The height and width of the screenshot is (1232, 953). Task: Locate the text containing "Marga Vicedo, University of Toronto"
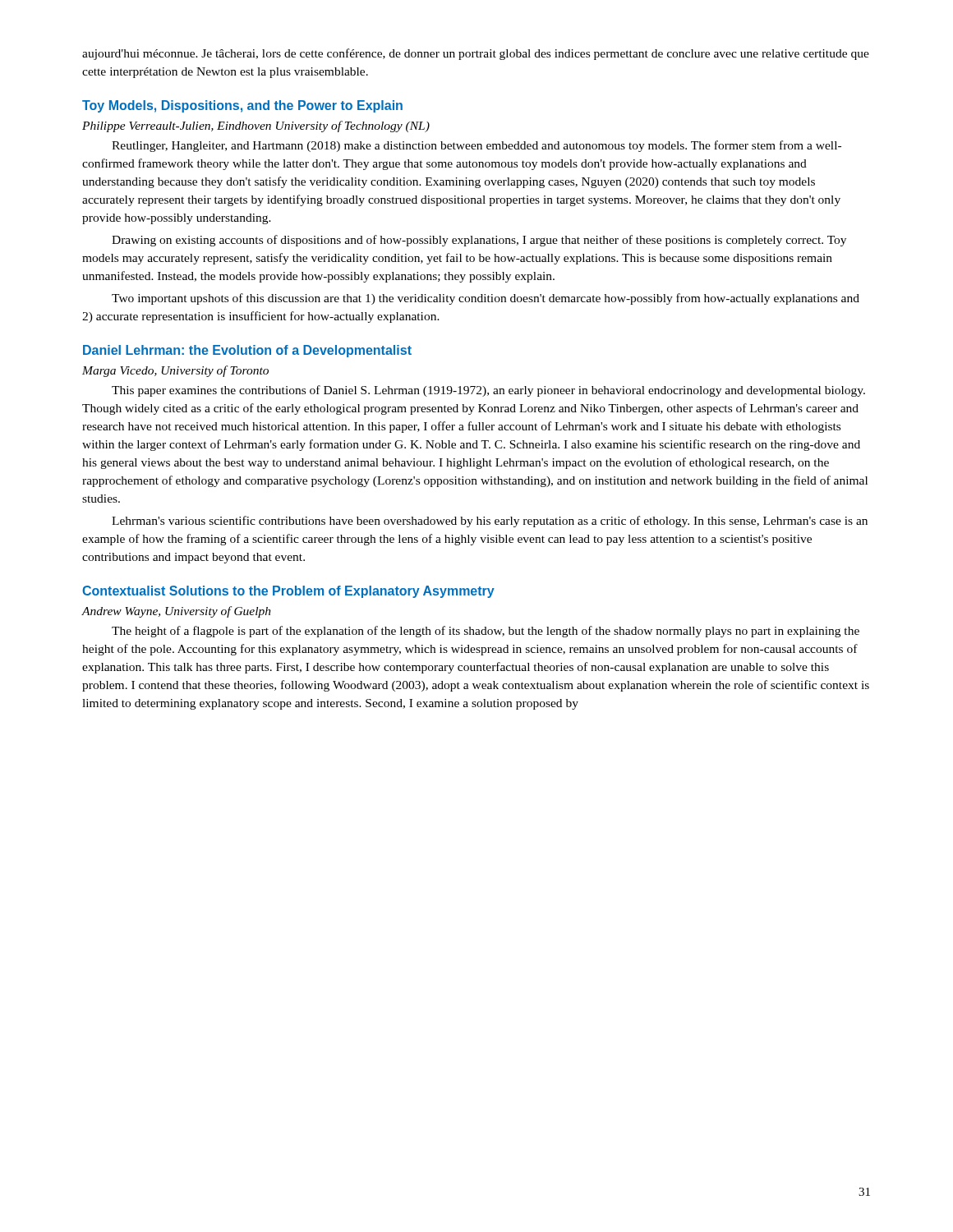pyautogui.click(x=176, y=370)
